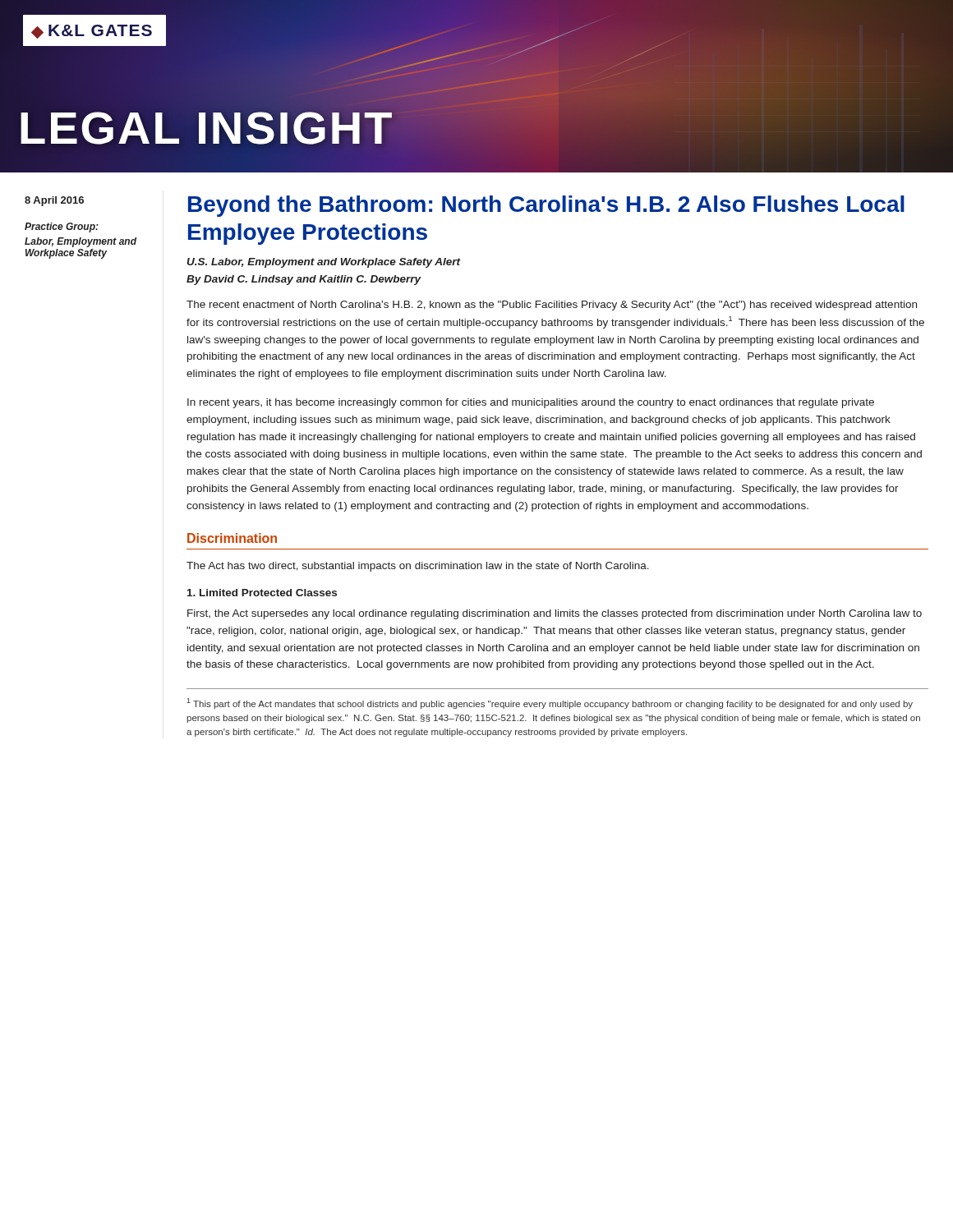Select the text starting "In recent years, it has become increasingly"

click(554, 454)
